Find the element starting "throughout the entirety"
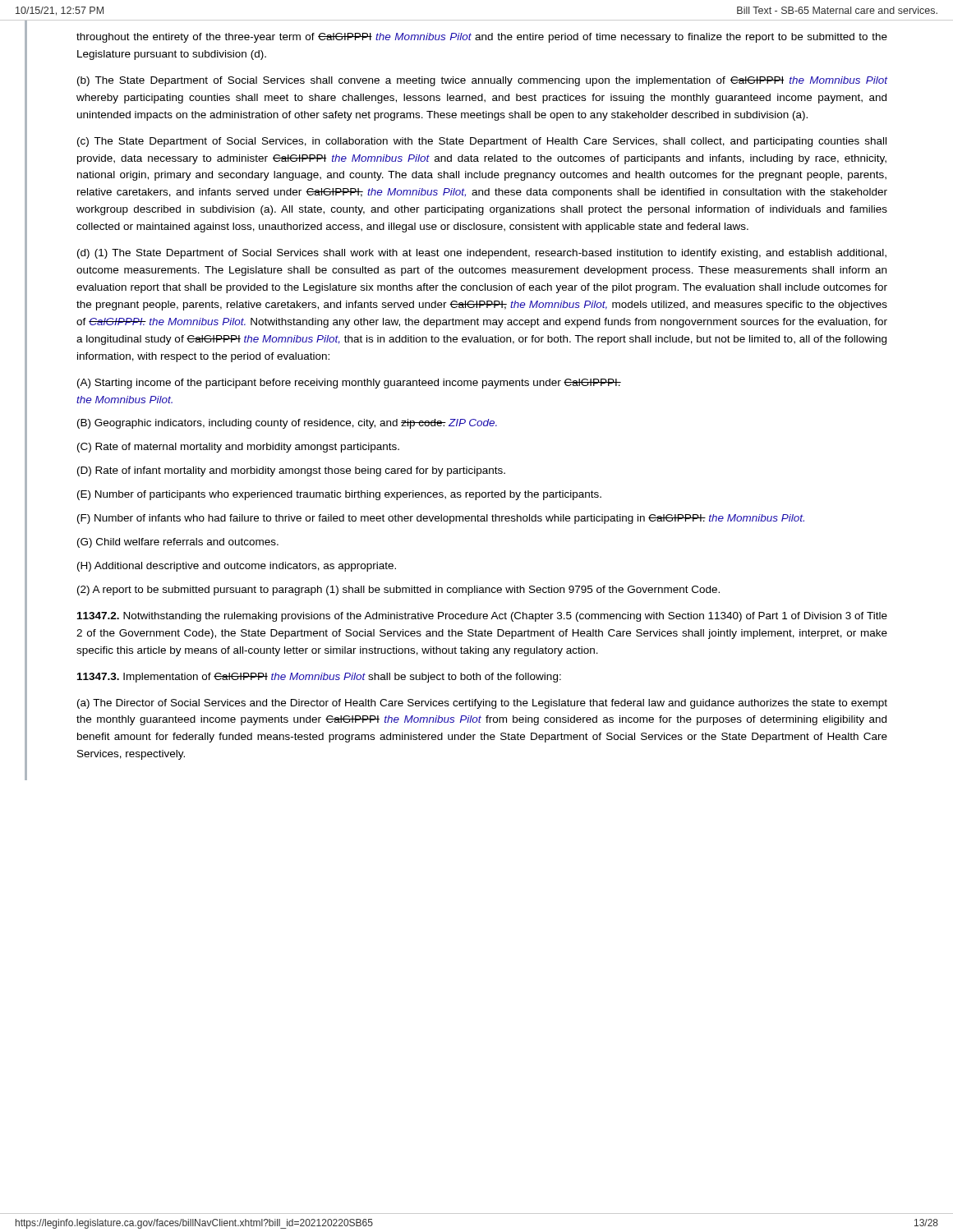Image resolution: width=953 pixels, height=1232 pixels. pyautogui.click(x=482, y=45)
